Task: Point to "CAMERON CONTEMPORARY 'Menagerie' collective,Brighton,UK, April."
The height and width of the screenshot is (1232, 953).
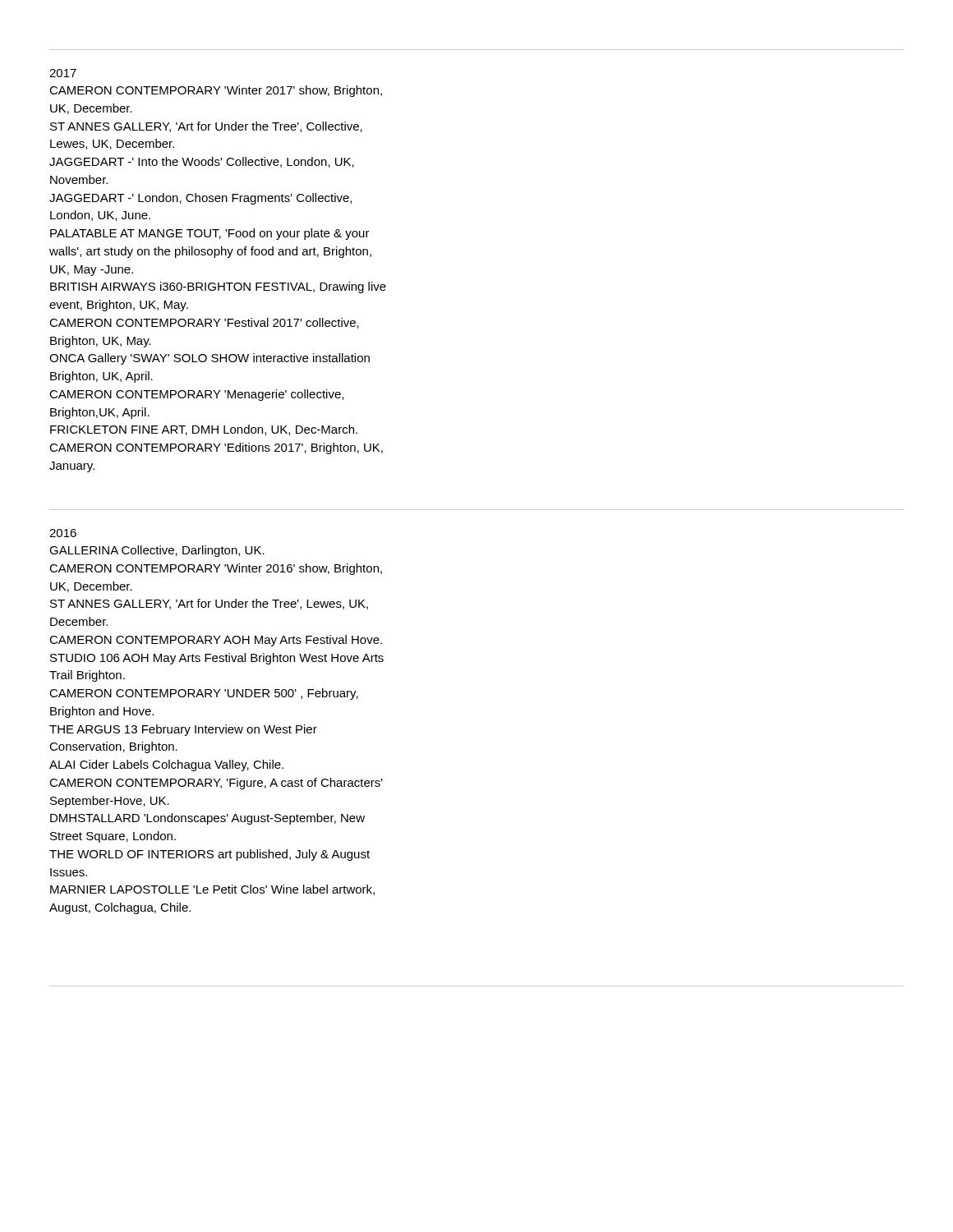Action: click(197, 403)
